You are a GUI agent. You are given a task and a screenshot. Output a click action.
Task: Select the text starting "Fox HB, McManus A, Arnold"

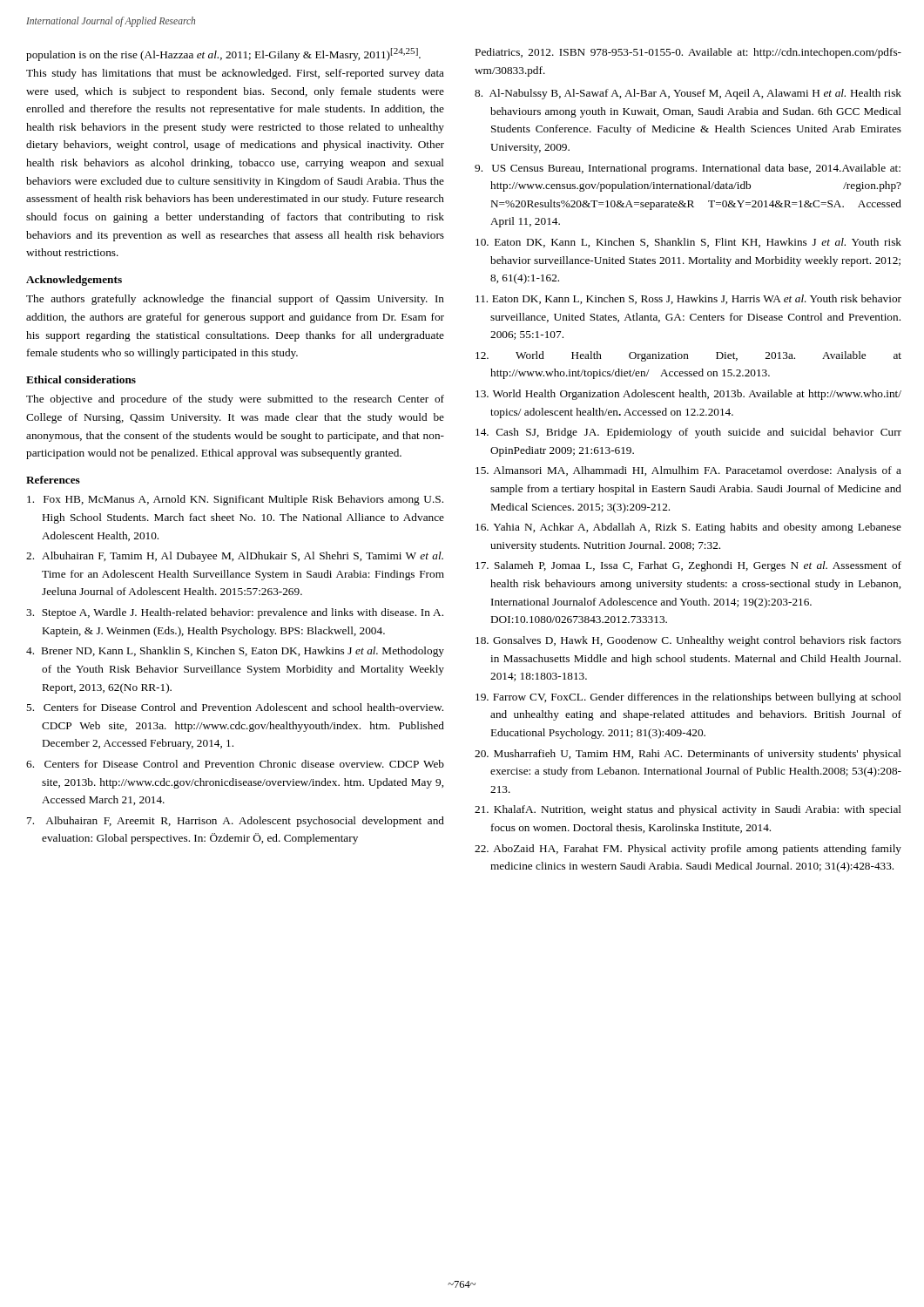tap(235, 517)
